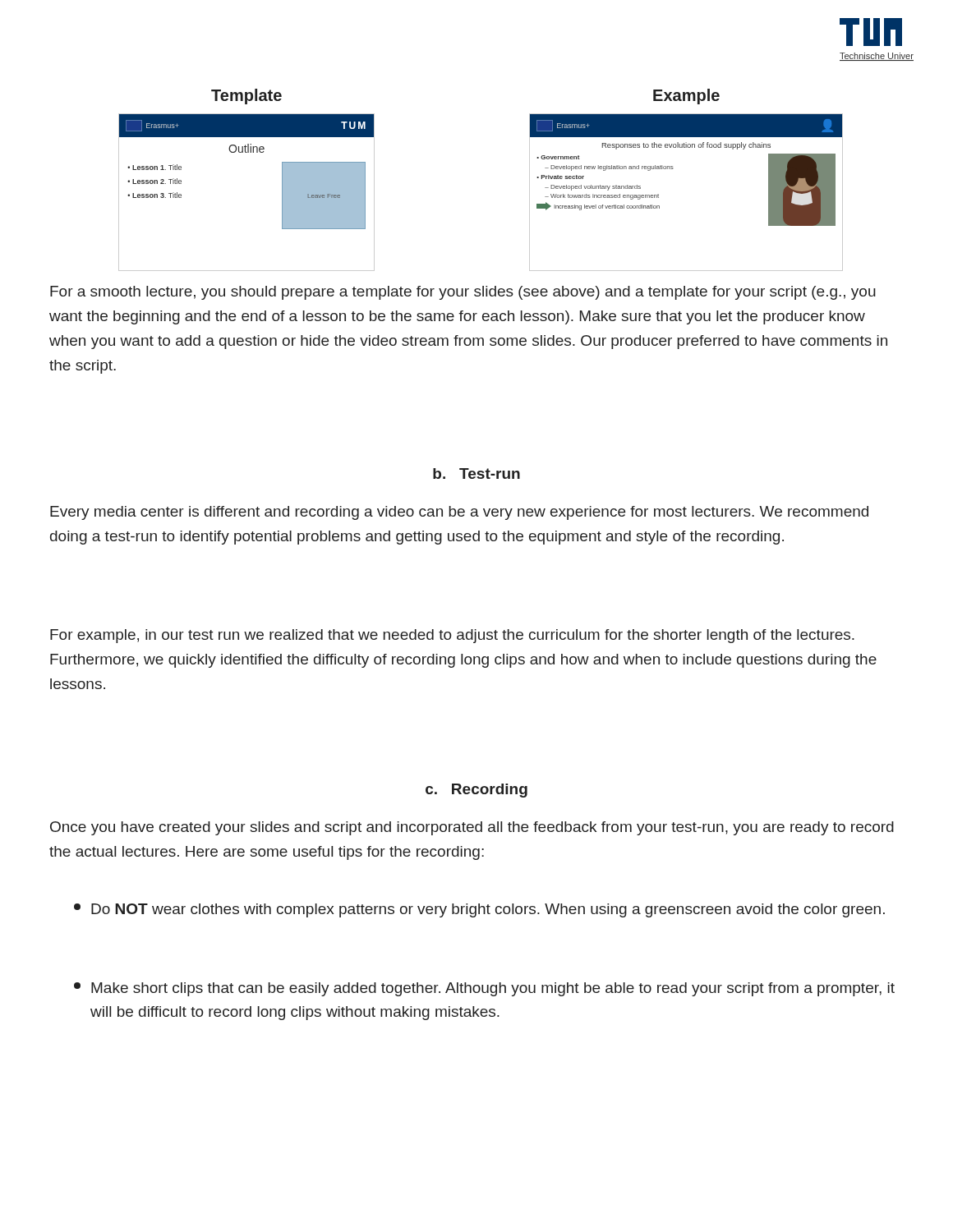The width and height of the screenshot is (953, 1232).
Task: Find the list item that reads "Do NOT wear"
Action: click(480, 909)
